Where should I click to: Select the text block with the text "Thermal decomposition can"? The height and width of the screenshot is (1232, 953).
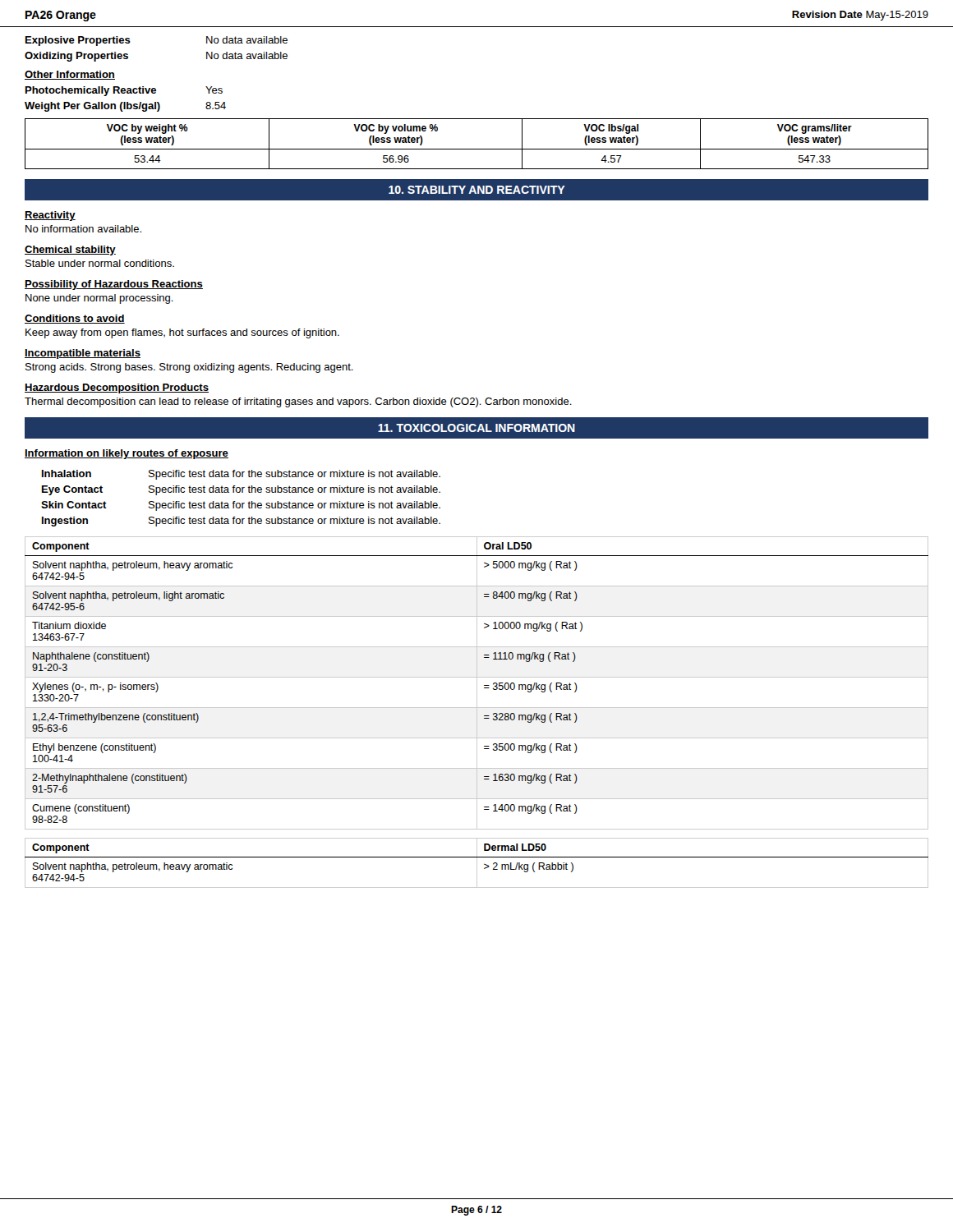point(298,401)
